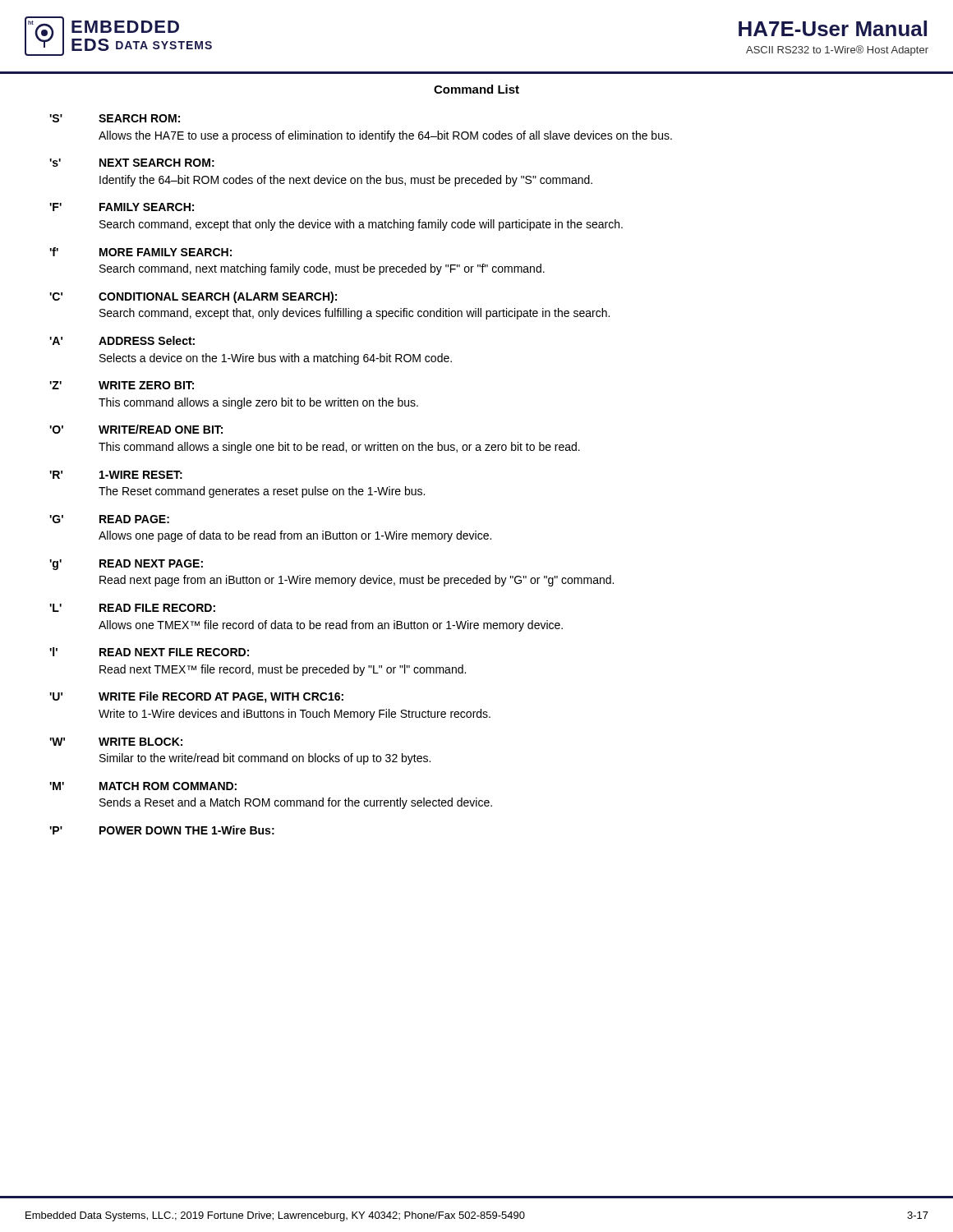Viewport: 953px width, 1232px height.
Task: Where is the passage that starts "'l' READ NEXT FILE"?
Action: click(149, 652)
